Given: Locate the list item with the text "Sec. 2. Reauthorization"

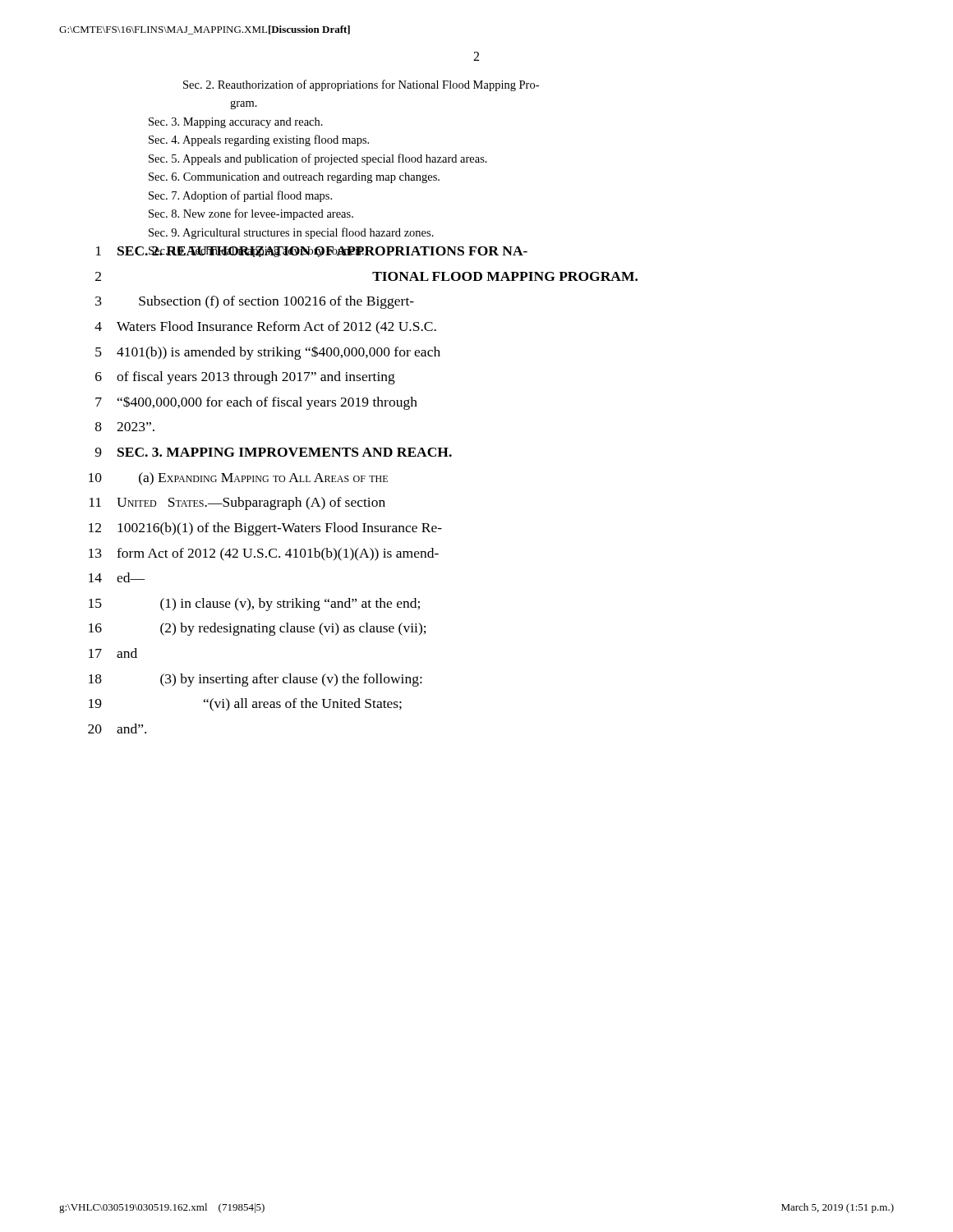Looking at the screenshot, I should point(361,94).
